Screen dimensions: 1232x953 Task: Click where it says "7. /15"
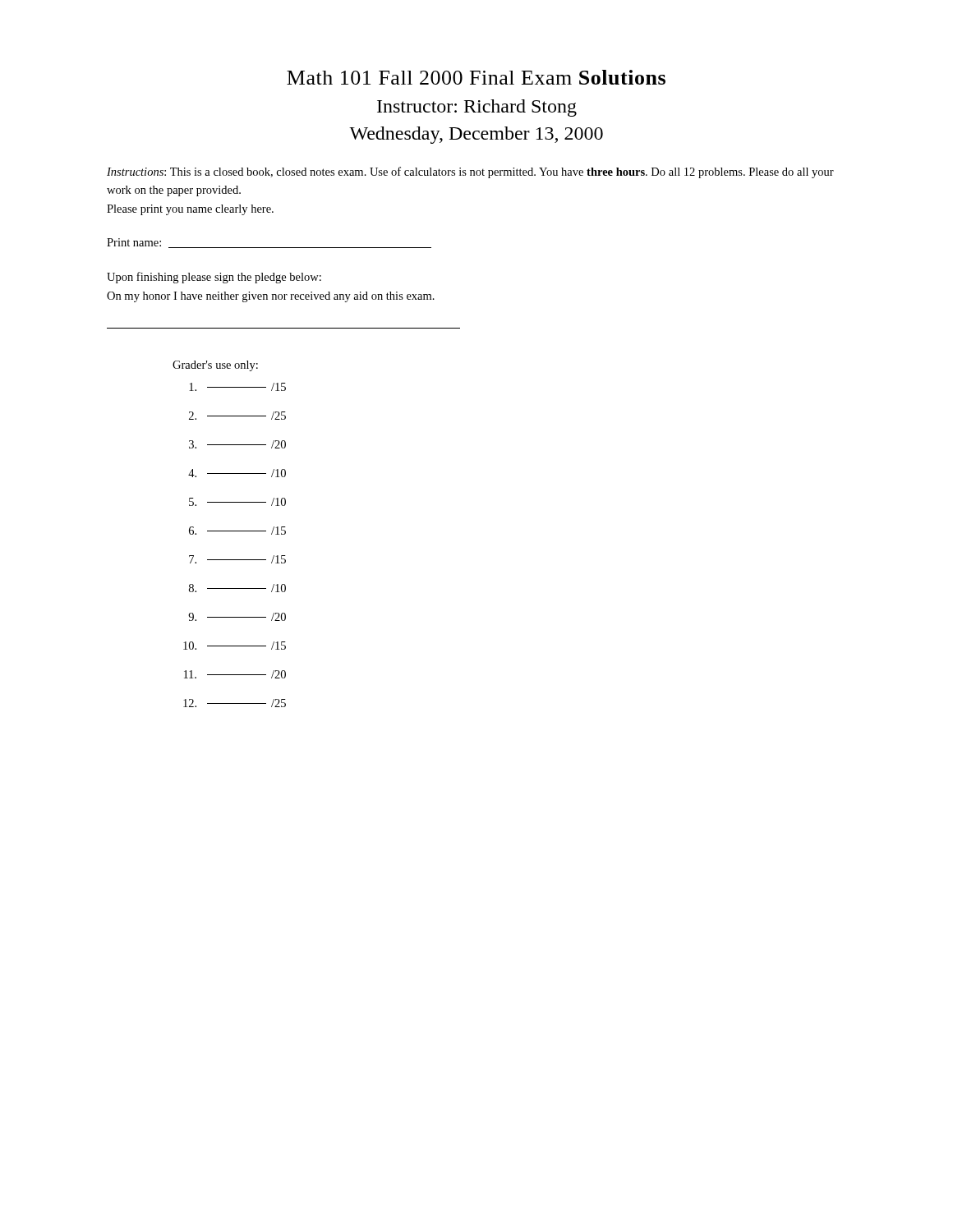click(229, 560)
